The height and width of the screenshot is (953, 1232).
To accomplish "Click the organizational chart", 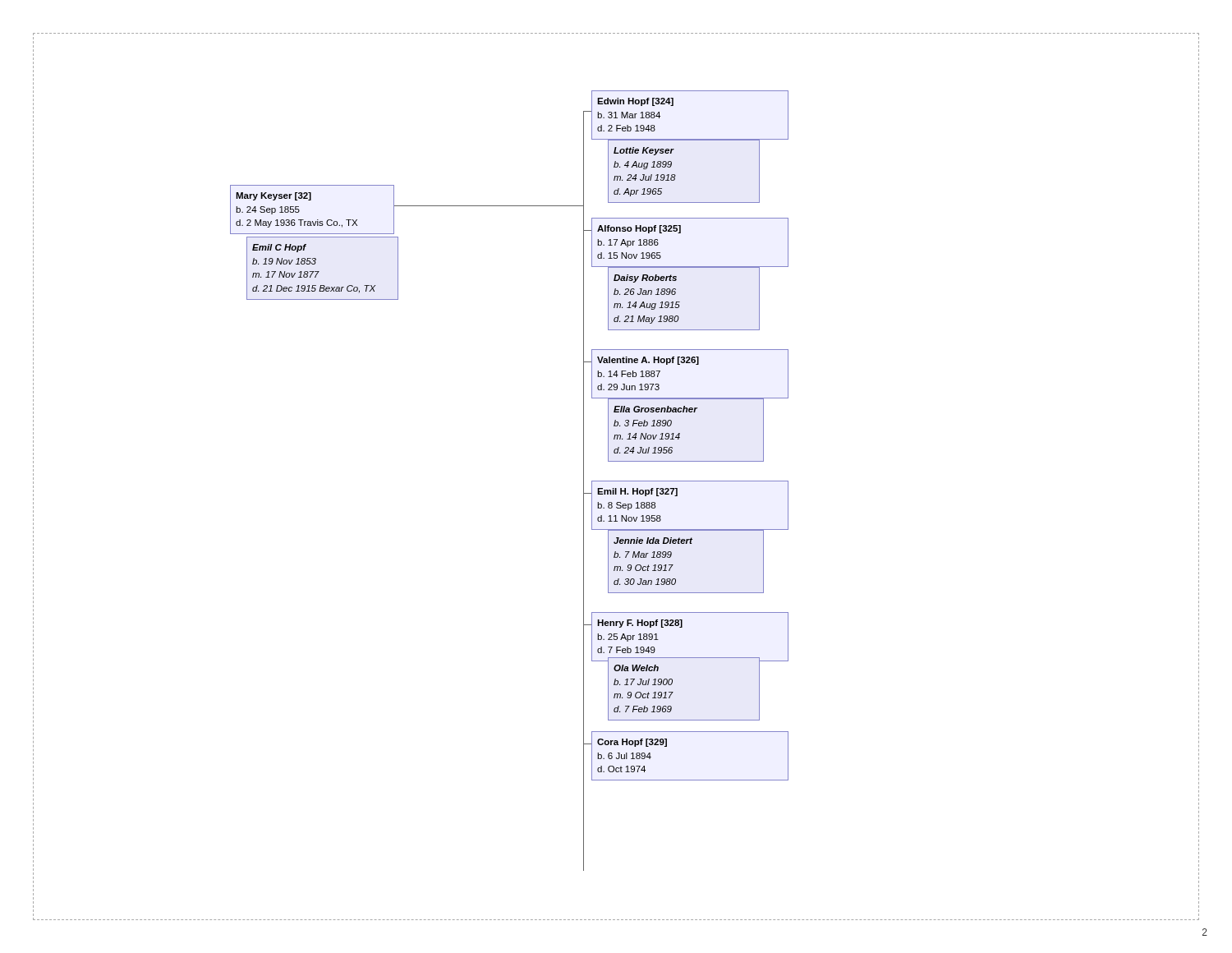I will click(616, 476).
